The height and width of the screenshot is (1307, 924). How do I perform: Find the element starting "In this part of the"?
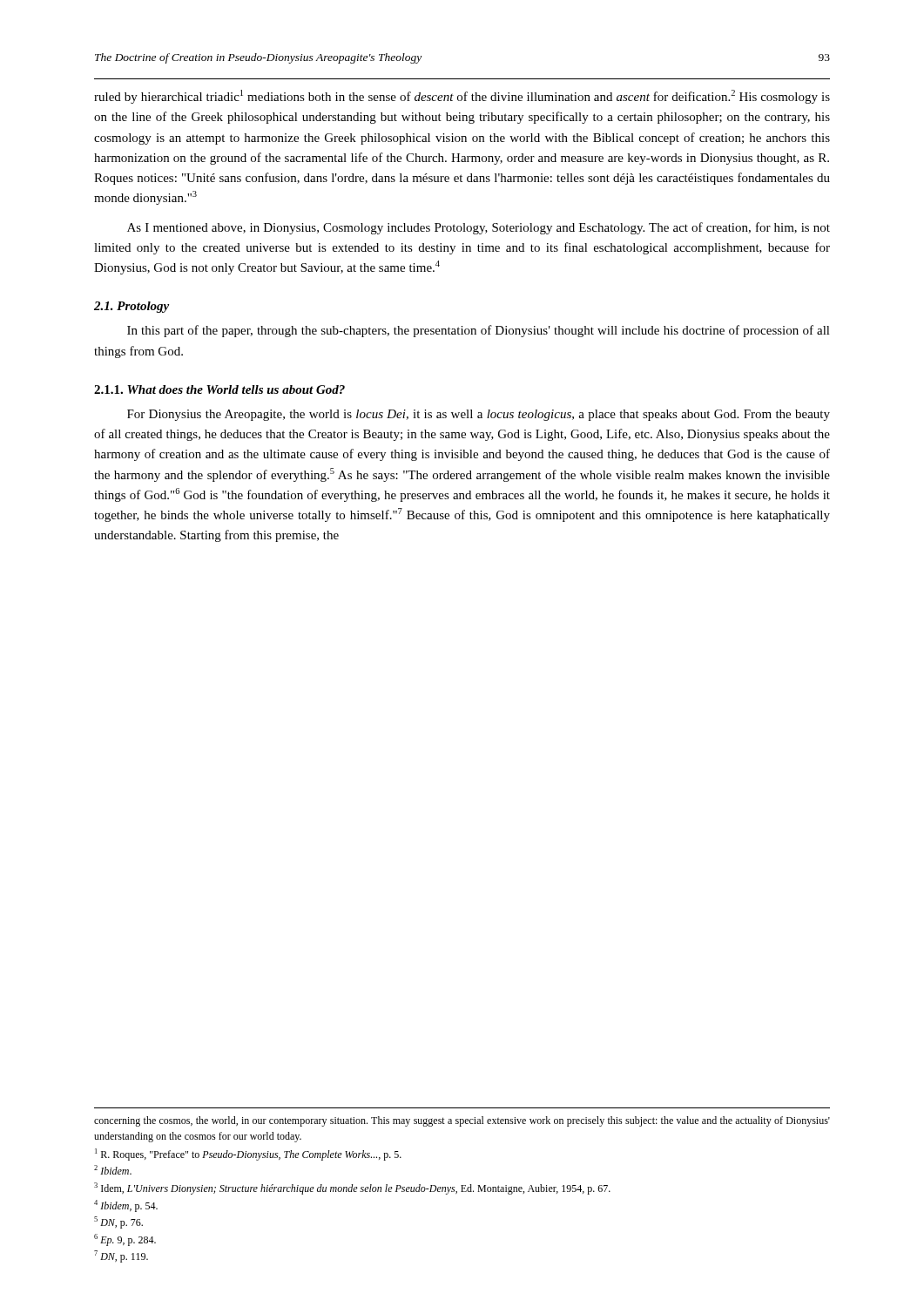point(462,341)
